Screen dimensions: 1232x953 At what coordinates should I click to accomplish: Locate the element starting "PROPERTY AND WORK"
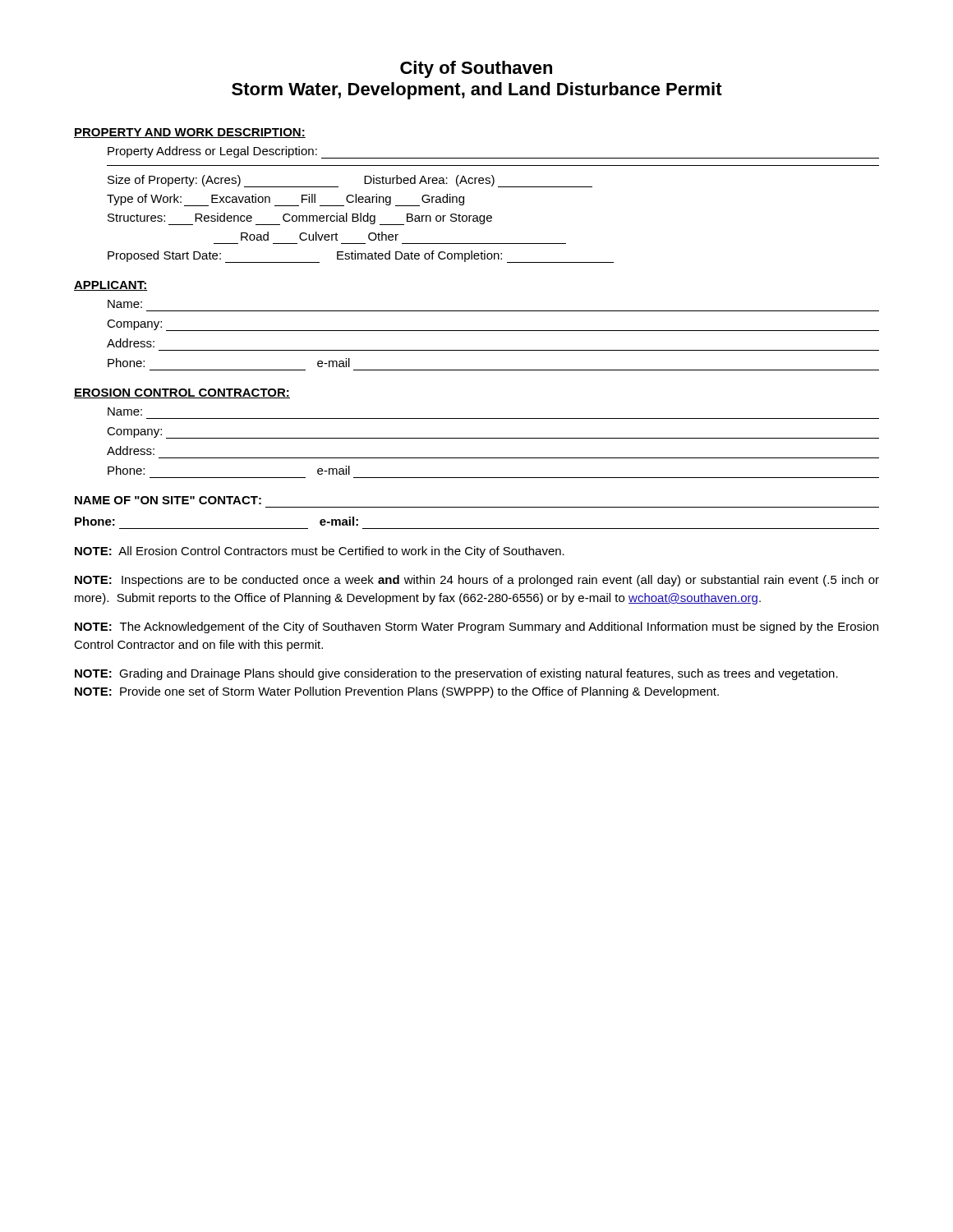pyautogui.click(x=190, y=132)
